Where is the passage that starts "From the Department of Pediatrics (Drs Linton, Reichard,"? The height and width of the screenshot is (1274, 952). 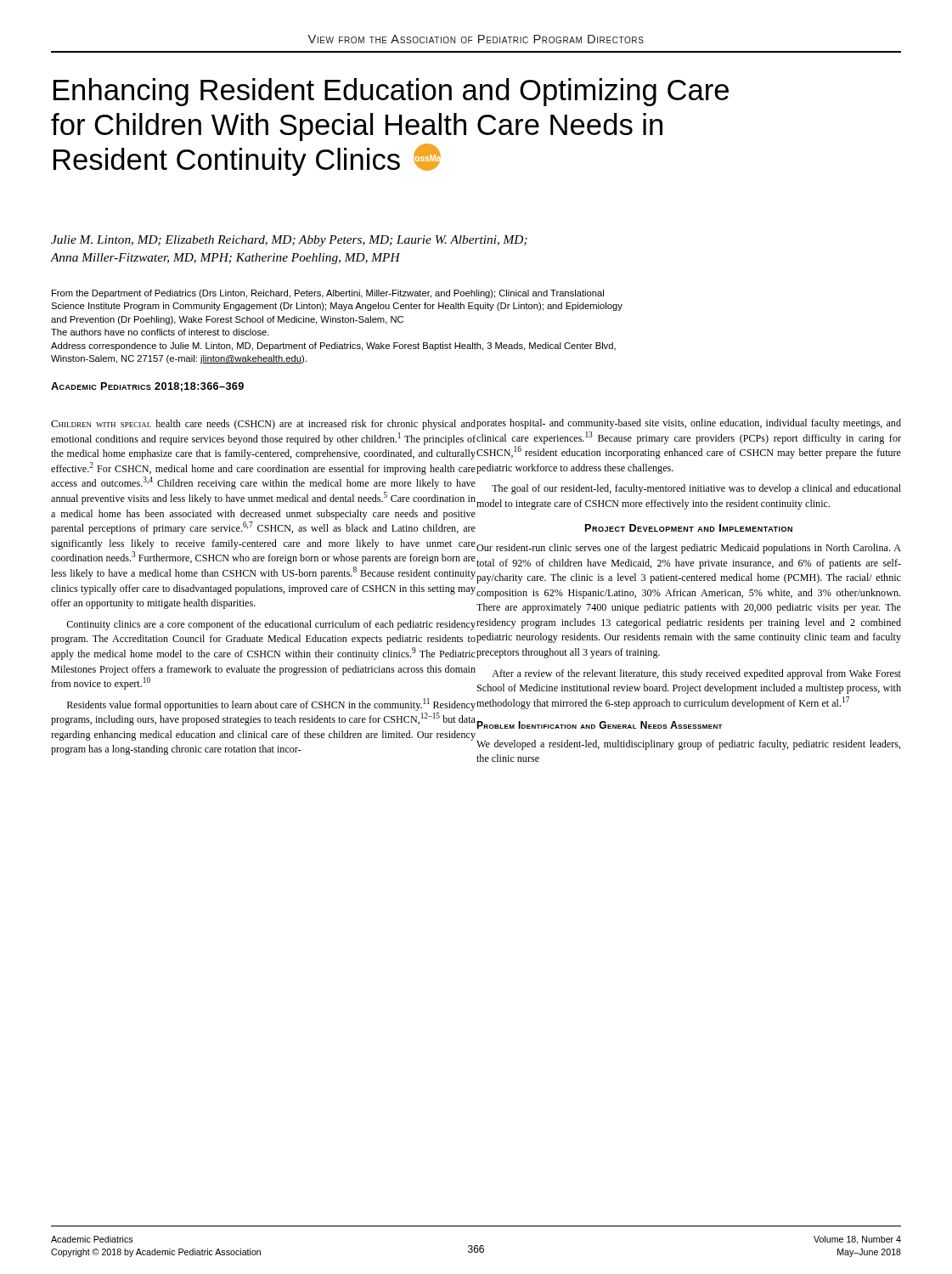[337, 326]
